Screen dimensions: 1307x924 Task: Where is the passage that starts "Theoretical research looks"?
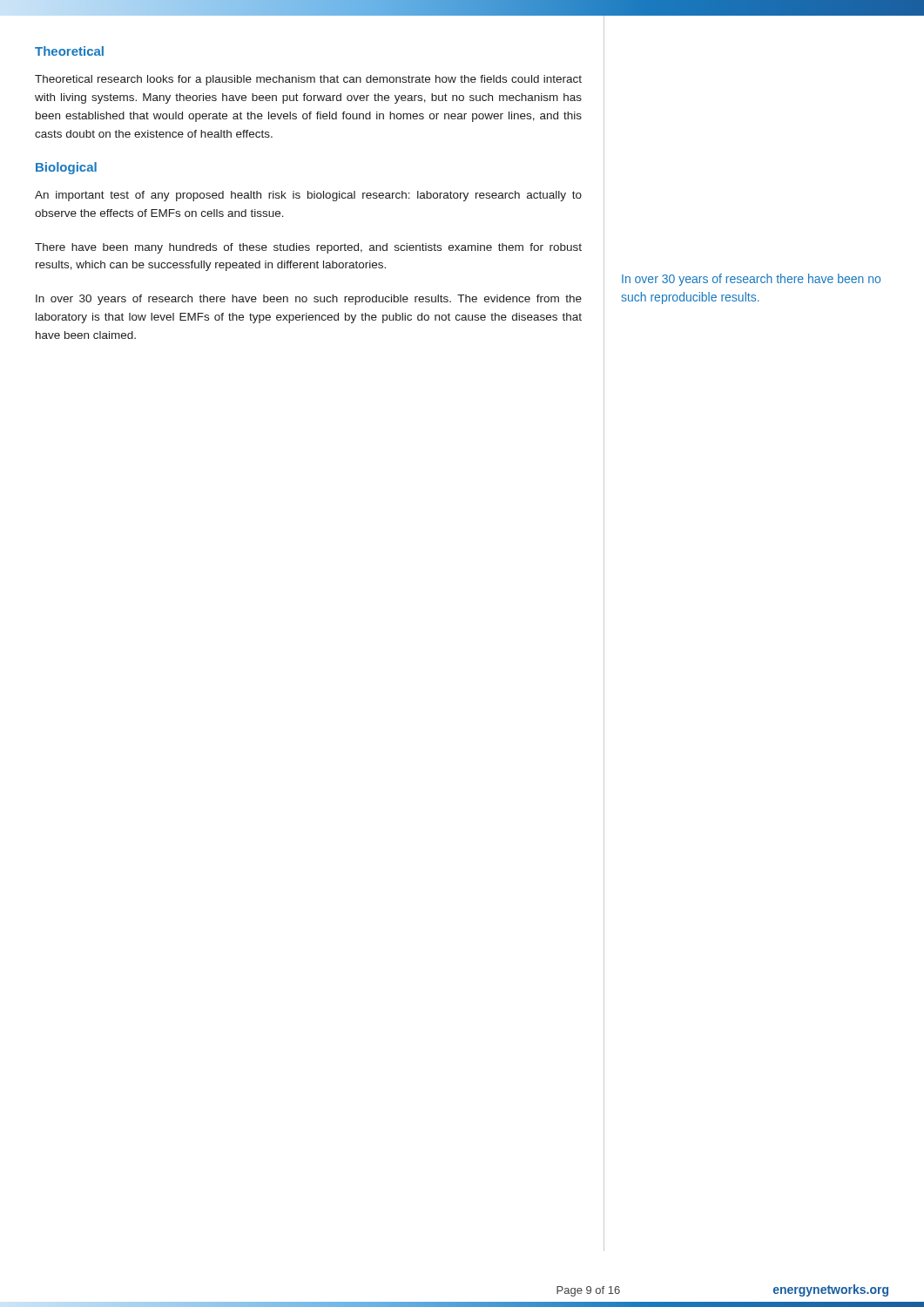pos(308,106)
